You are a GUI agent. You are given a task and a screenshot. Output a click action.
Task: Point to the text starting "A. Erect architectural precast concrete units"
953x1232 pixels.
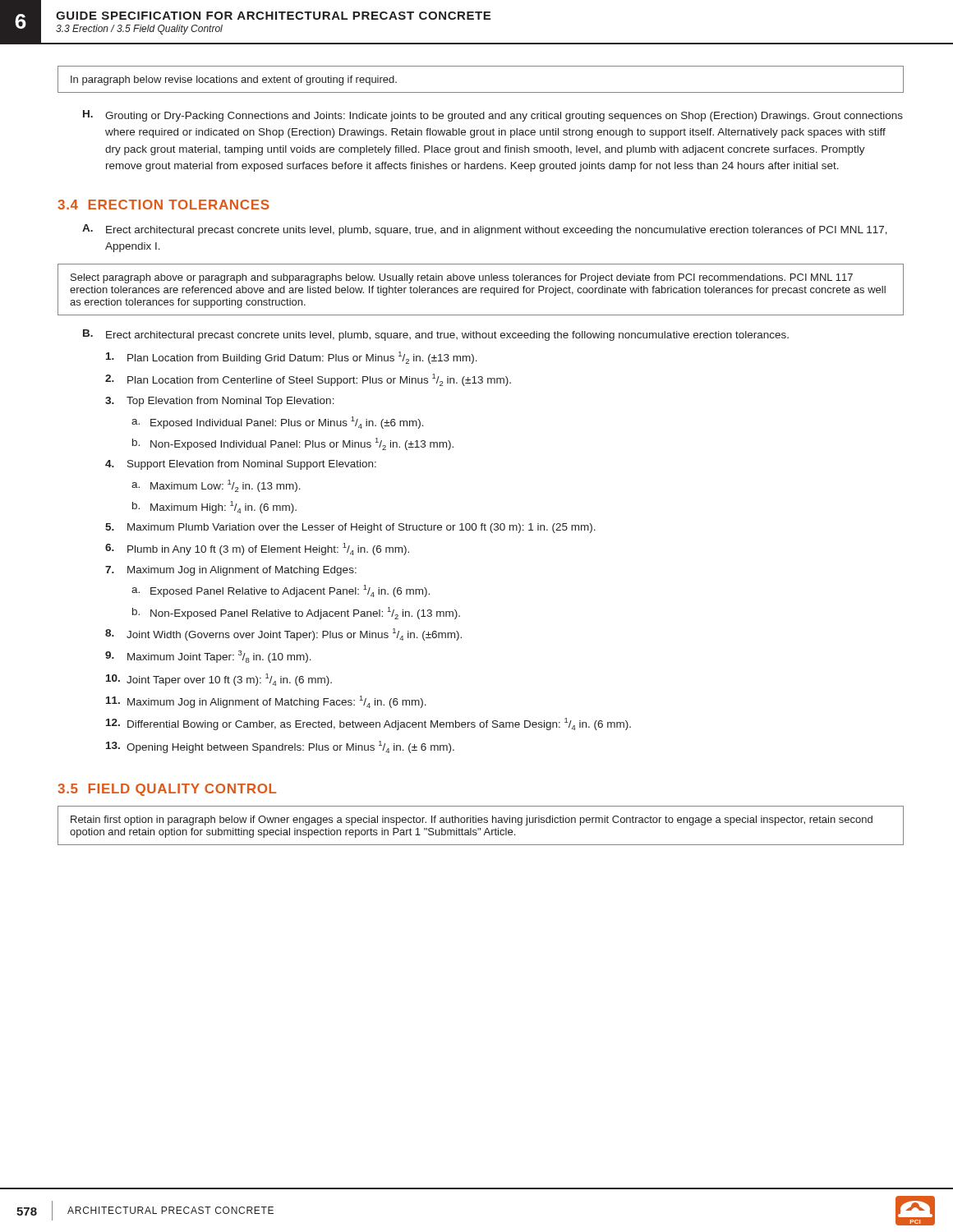coord(493,238)
